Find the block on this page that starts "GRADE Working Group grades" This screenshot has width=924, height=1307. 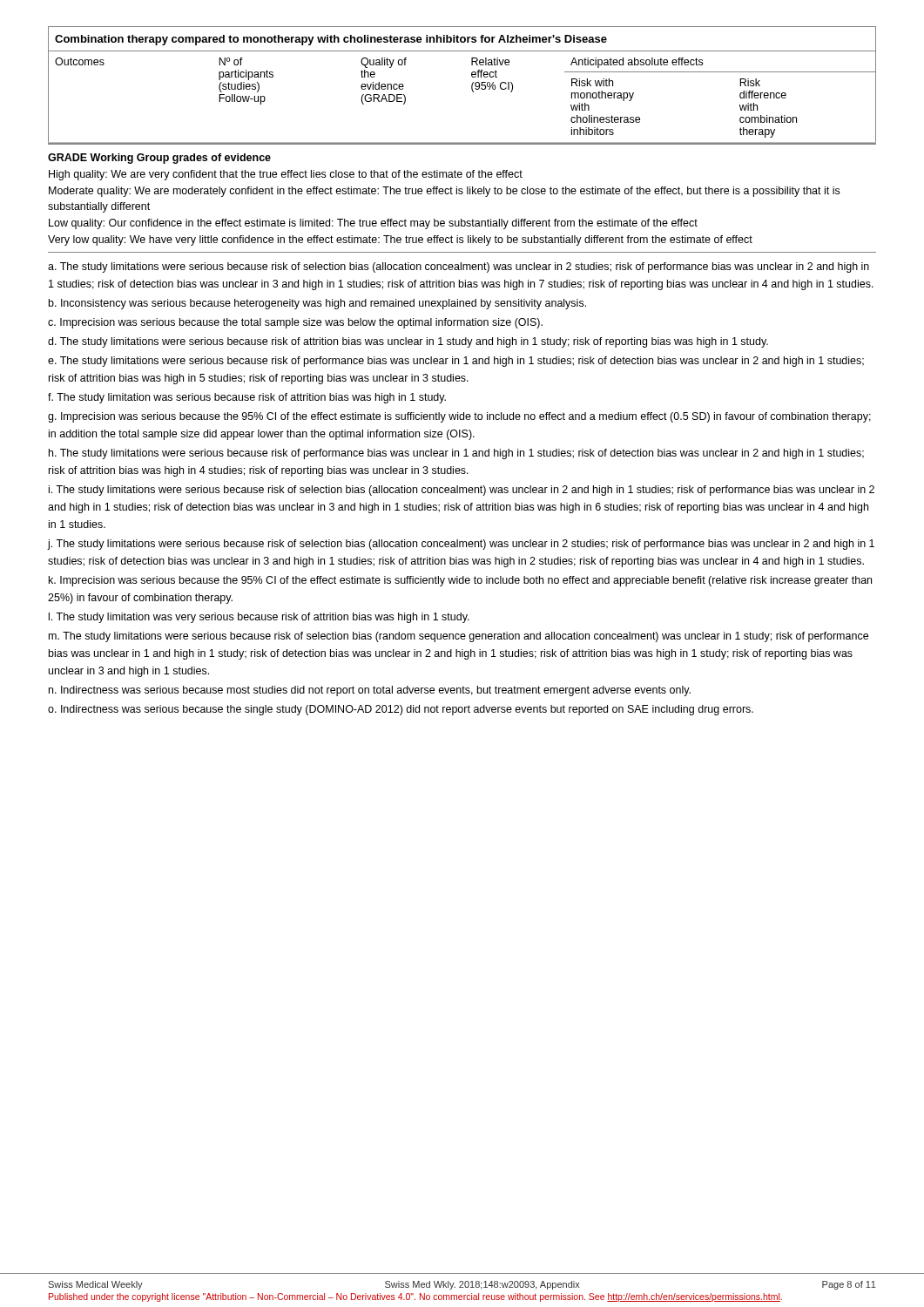click(x=444, y=199)
